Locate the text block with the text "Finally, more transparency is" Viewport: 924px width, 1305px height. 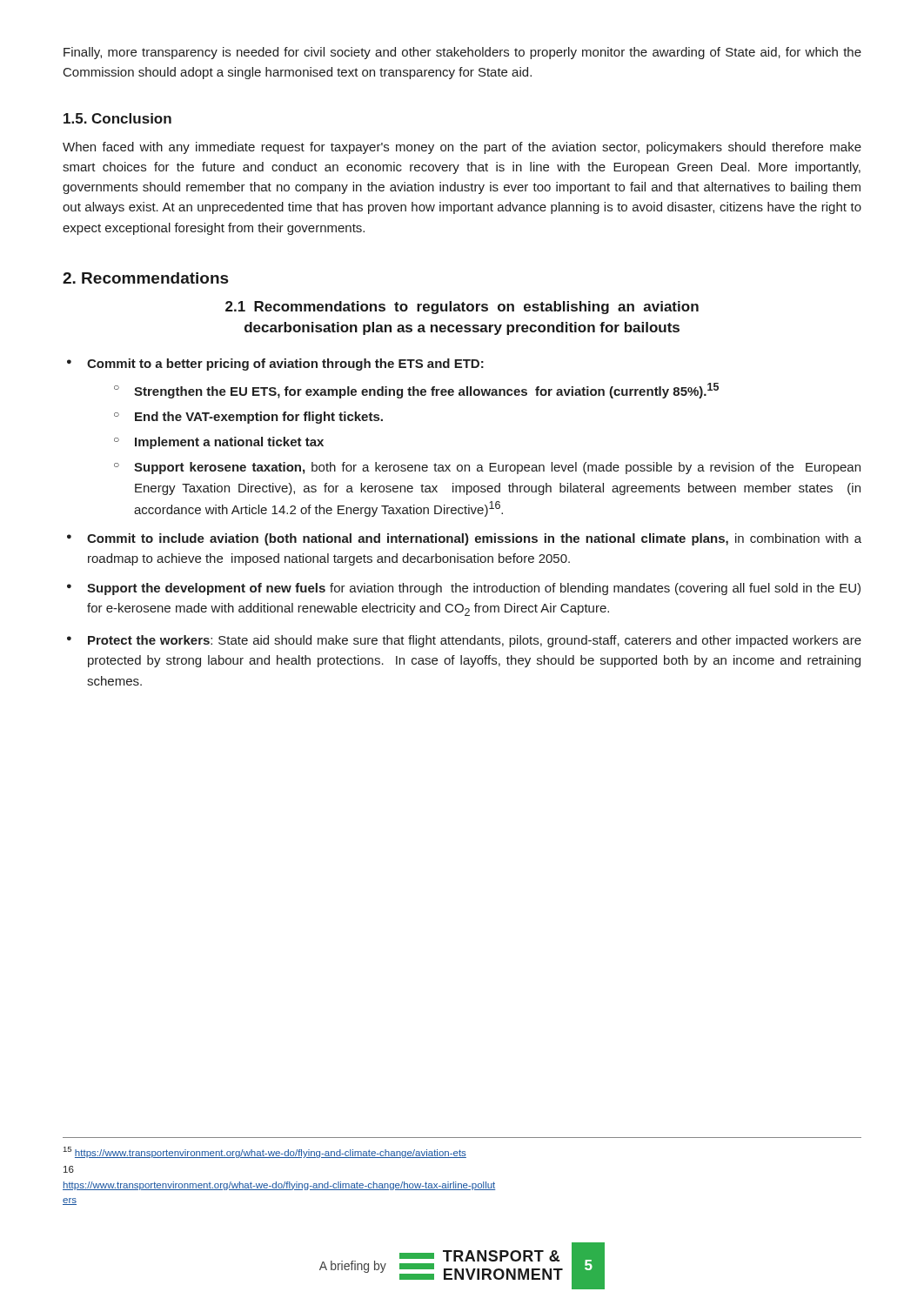click(462, 62)
